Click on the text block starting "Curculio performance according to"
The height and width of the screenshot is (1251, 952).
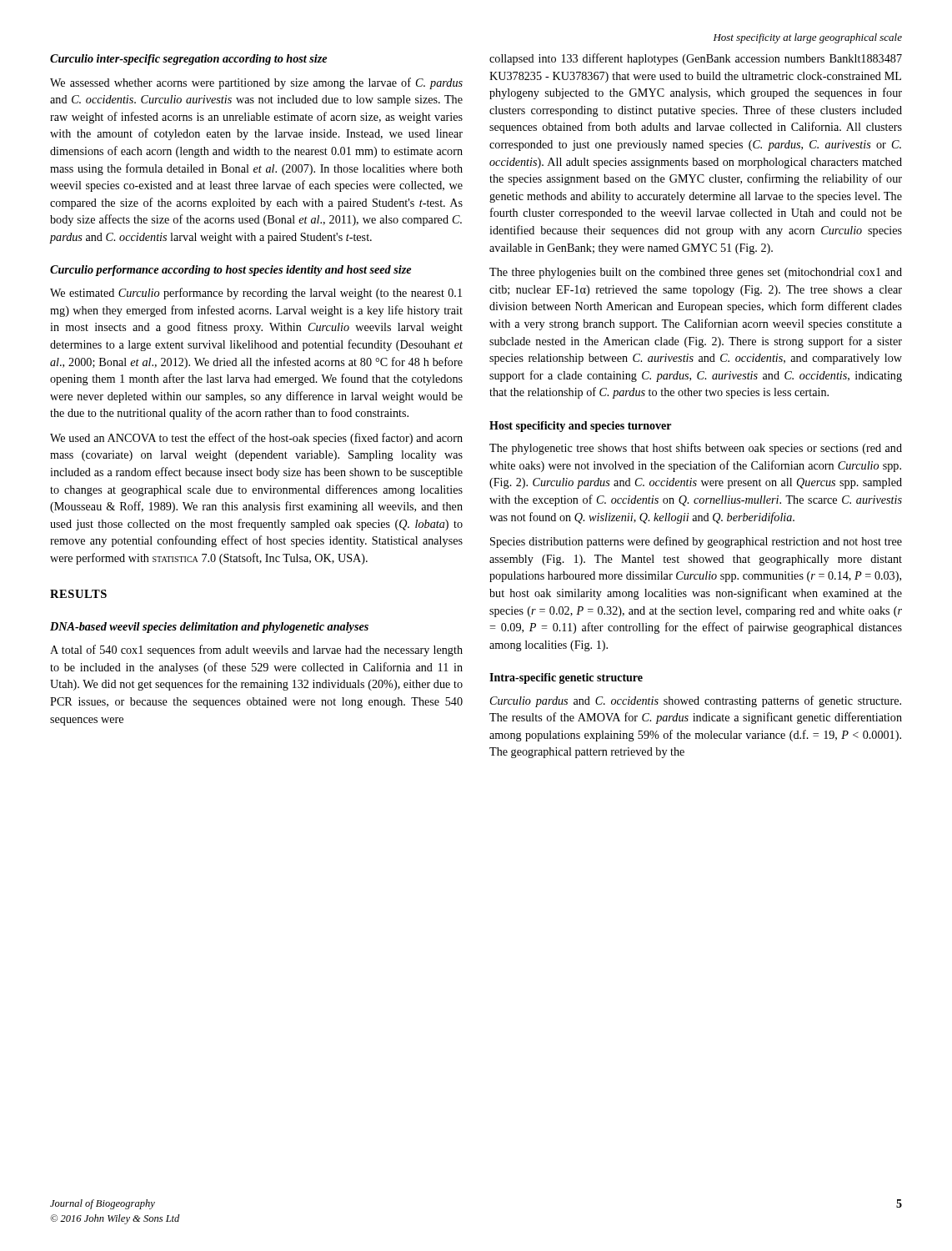click(x=231, y=269)
